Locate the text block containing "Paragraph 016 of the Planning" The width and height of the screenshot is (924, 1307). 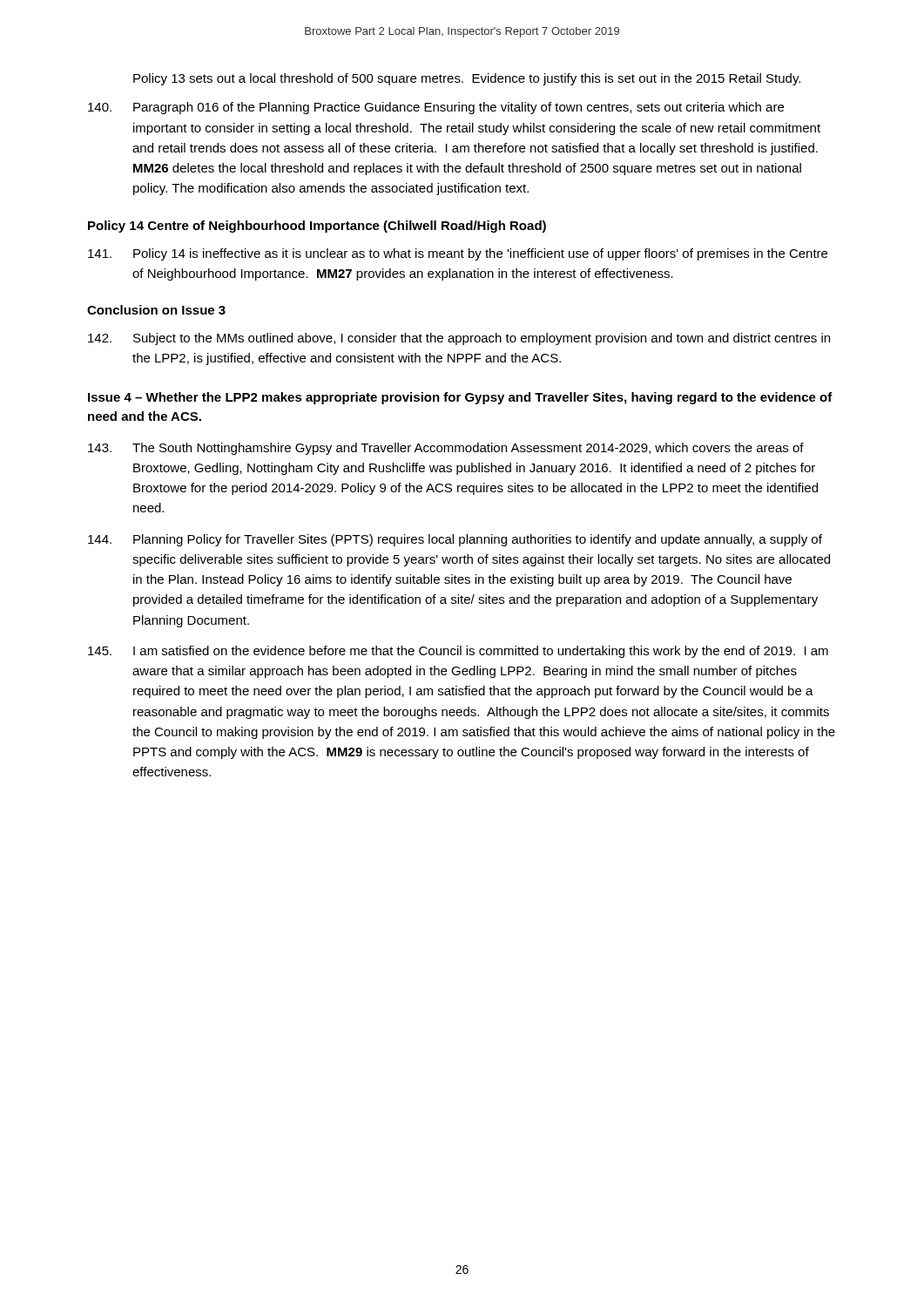(462, 148)
